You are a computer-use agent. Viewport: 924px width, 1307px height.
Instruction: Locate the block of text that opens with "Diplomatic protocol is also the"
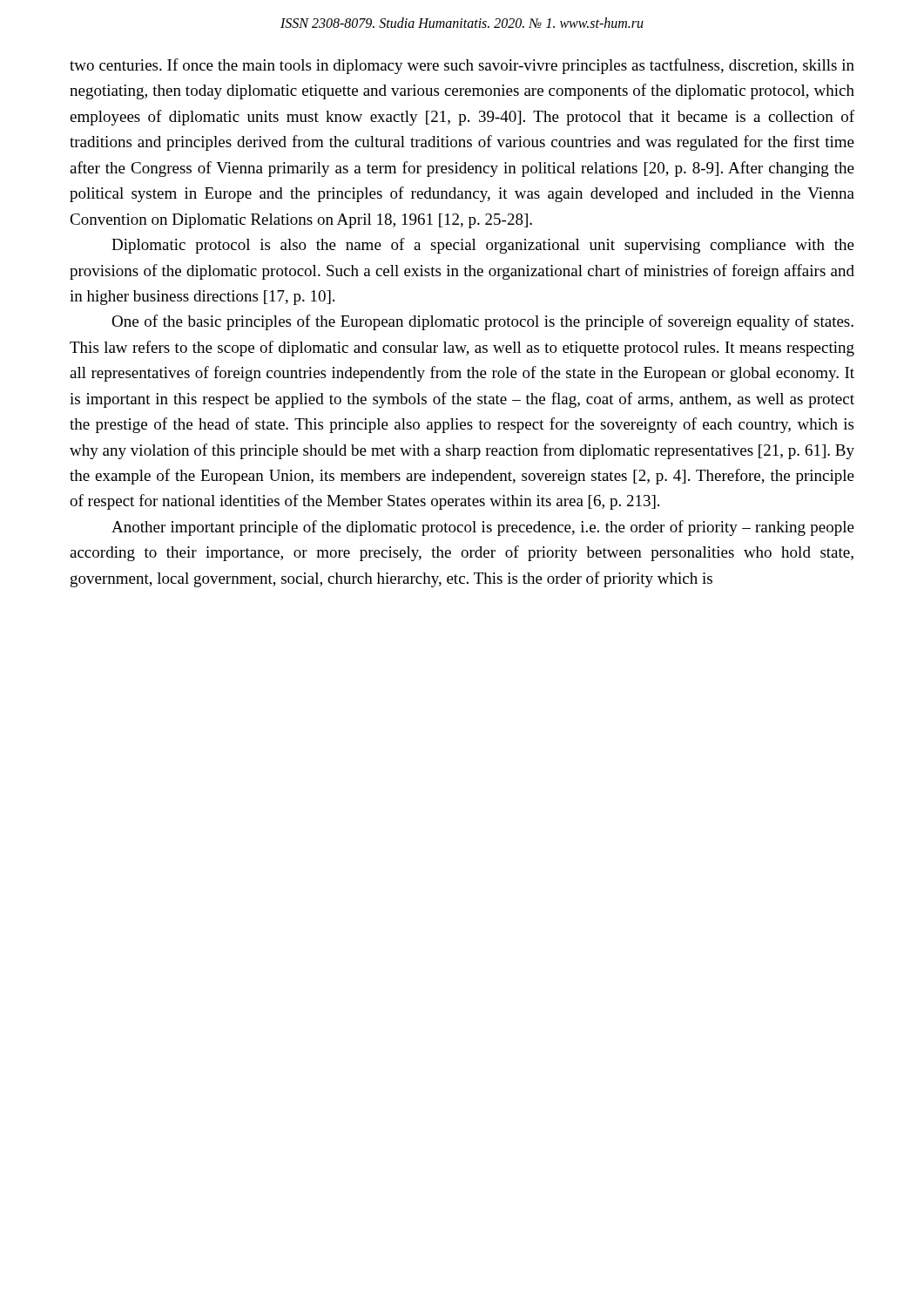click(462, 270)
